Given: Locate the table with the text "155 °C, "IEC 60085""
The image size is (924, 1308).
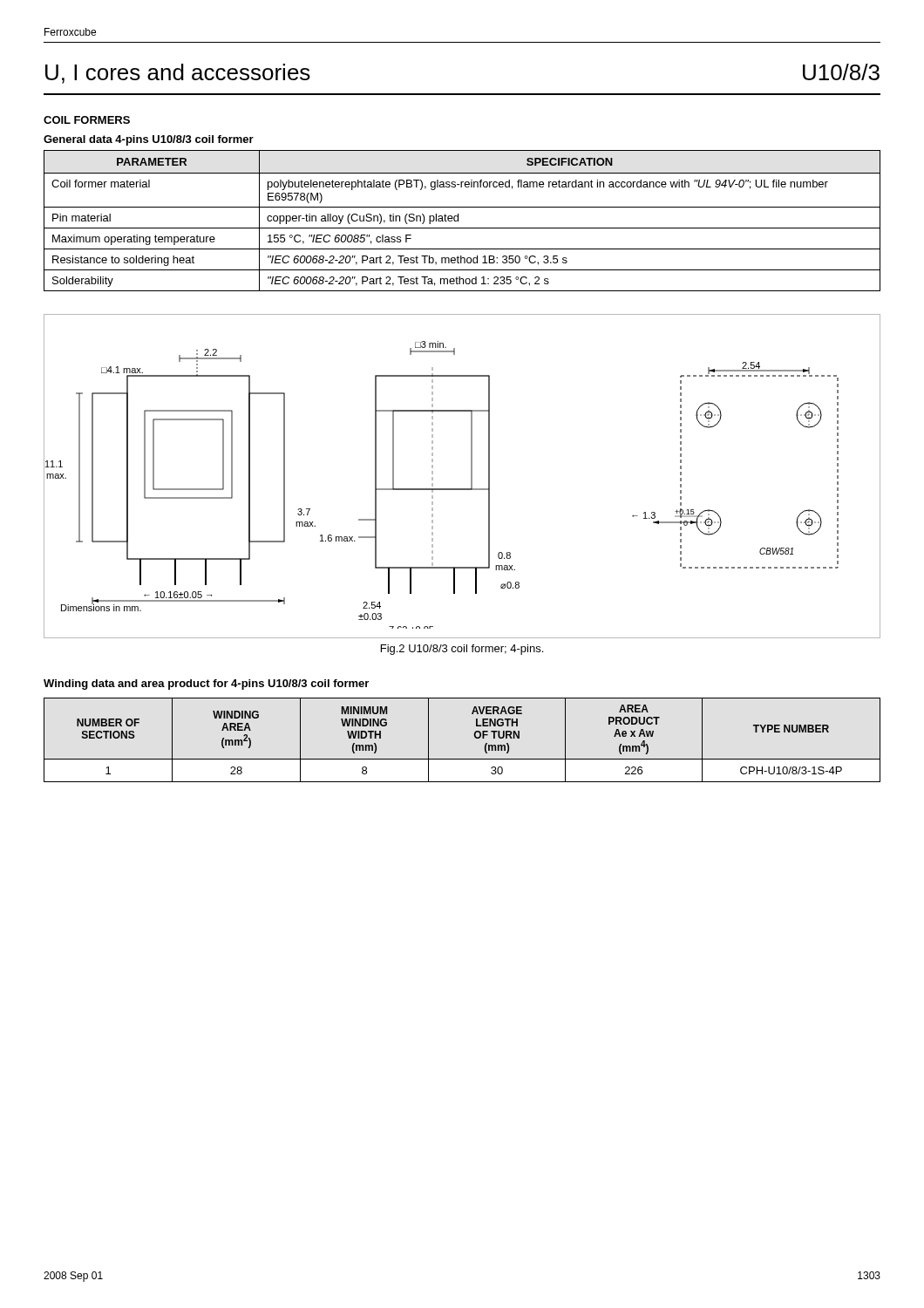Looking at the screenshot, I should click(x=462, y=221).
